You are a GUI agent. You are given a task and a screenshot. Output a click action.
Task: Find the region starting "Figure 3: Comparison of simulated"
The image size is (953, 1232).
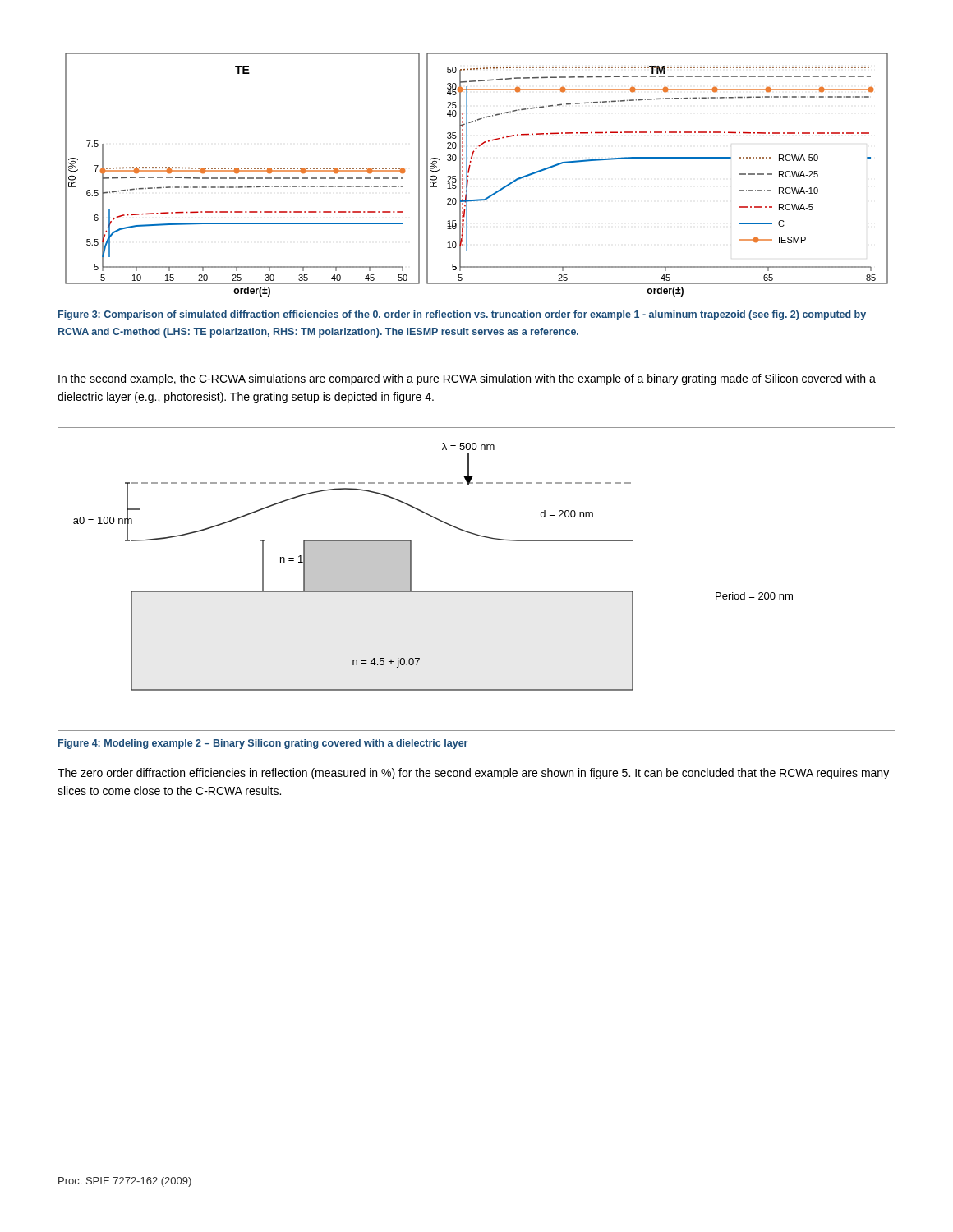coord(462,323)
